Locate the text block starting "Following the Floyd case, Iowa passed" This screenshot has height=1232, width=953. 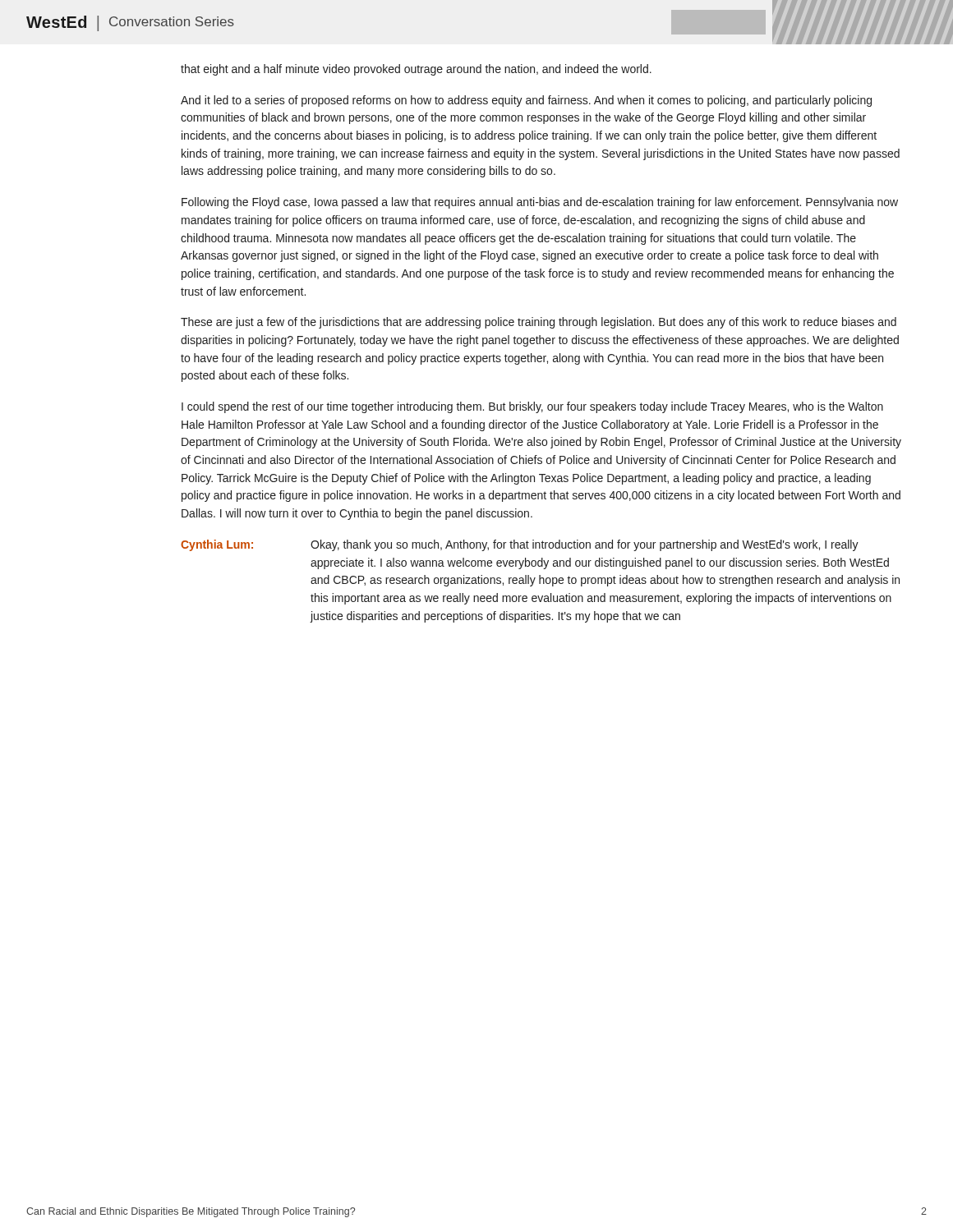tap(539, 247)
